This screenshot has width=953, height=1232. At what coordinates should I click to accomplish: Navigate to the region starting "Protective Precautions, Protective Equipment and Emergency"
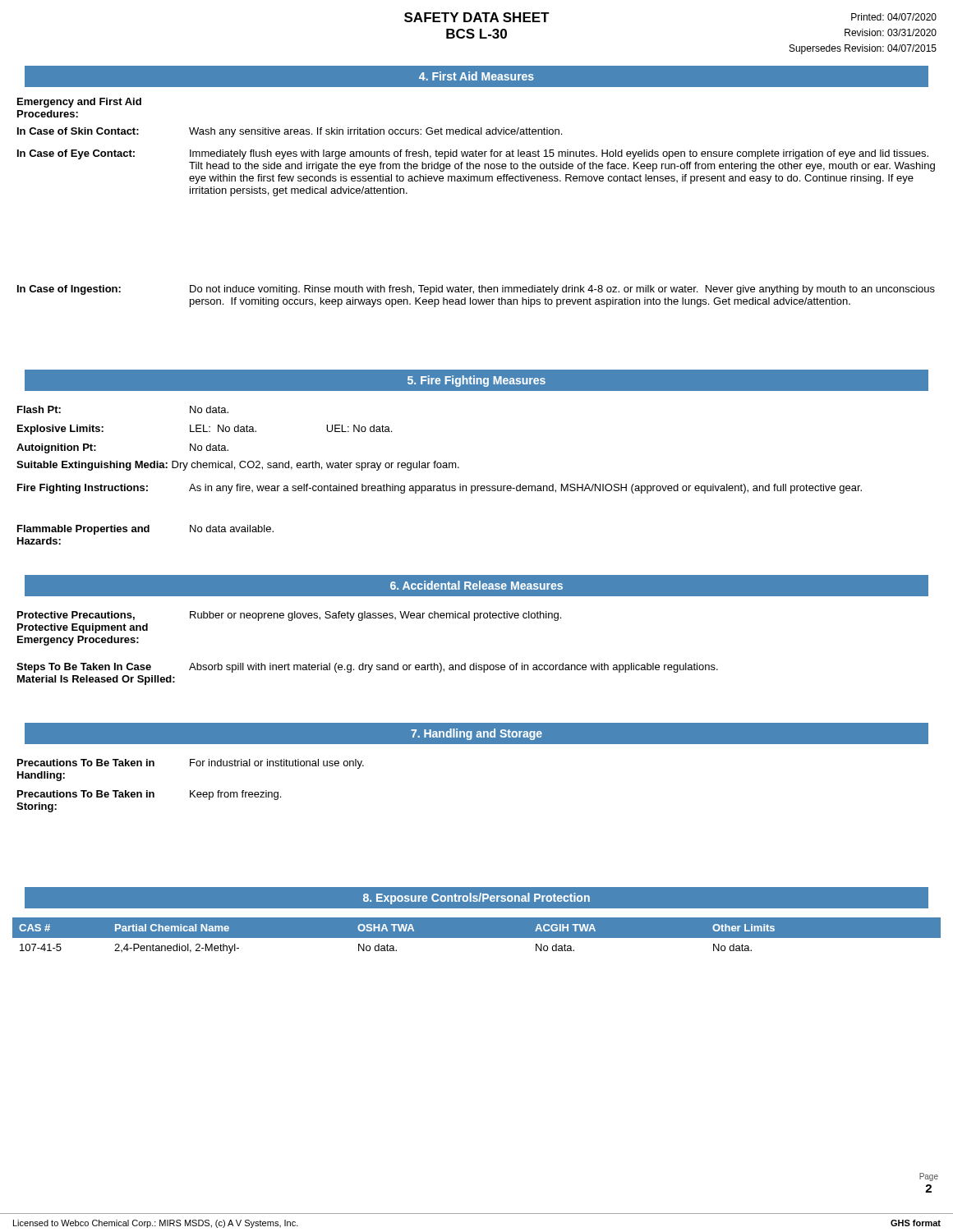(476, 627)
